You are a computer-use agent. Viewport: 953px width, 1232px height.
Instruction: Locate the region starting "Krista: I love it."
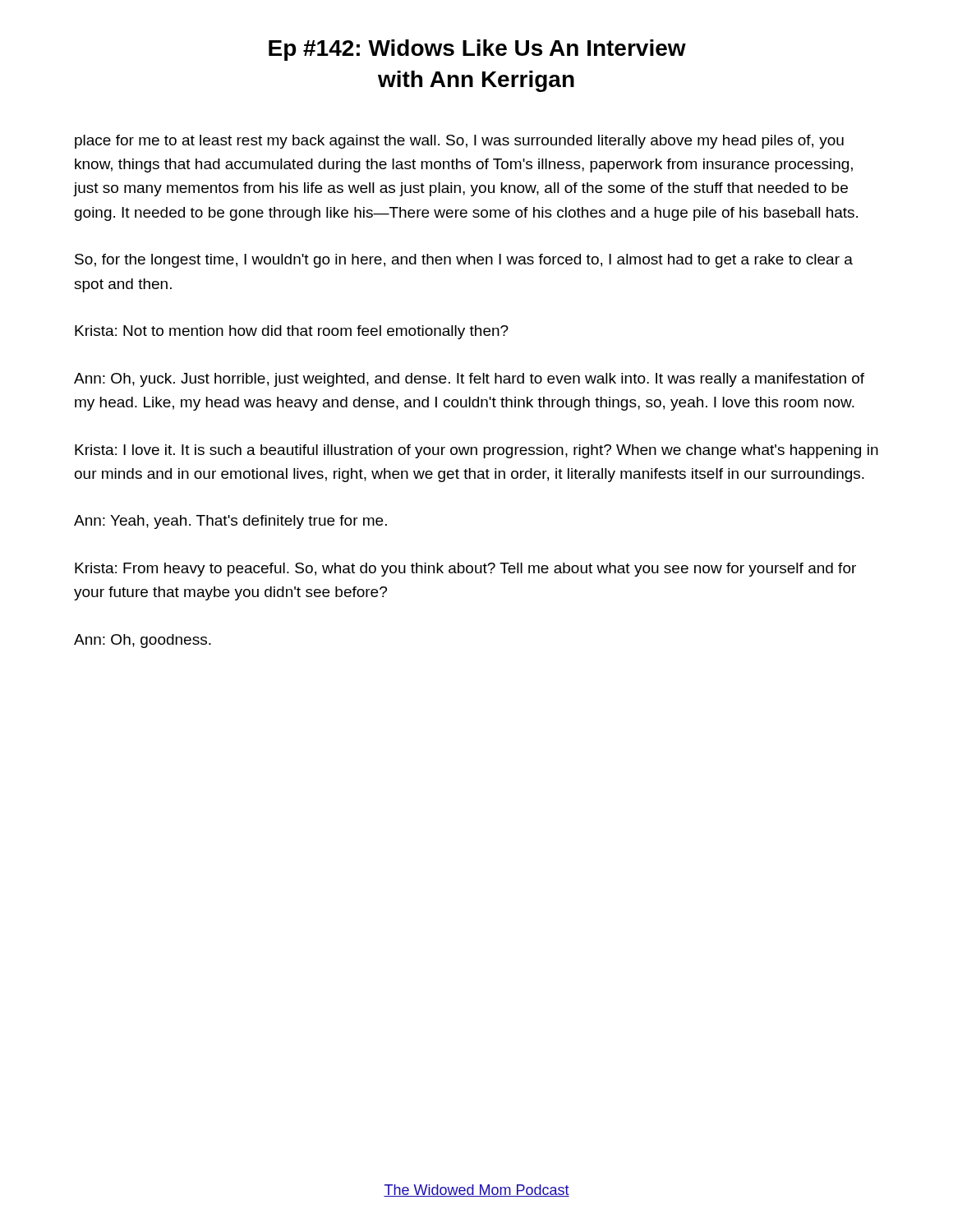click(x=476, y=461)
